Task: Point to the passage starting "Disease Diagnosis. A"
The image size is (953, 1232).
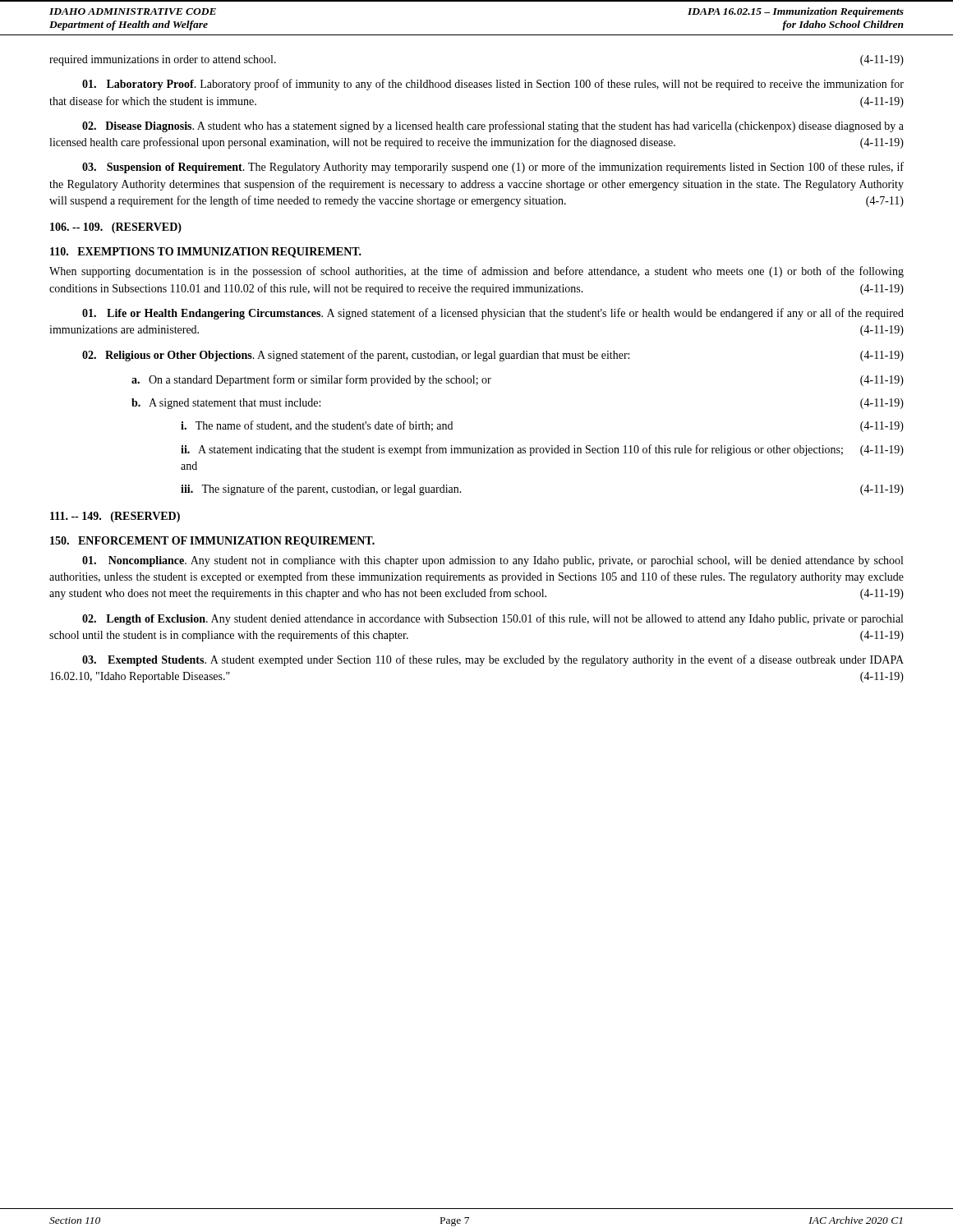Action: [476, 136]
